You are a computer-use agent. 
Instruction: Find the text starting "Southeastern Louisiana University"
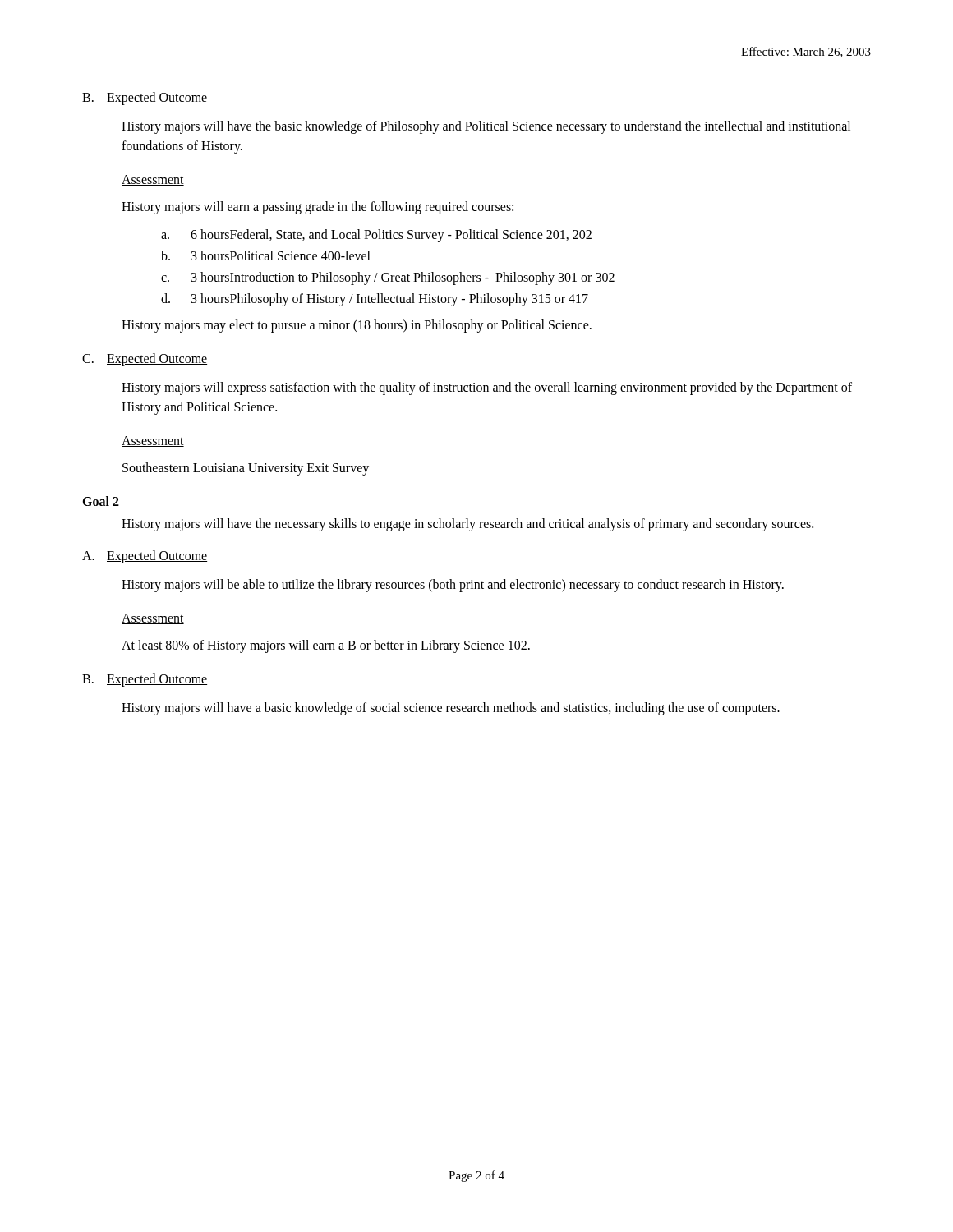pos(246,469)
